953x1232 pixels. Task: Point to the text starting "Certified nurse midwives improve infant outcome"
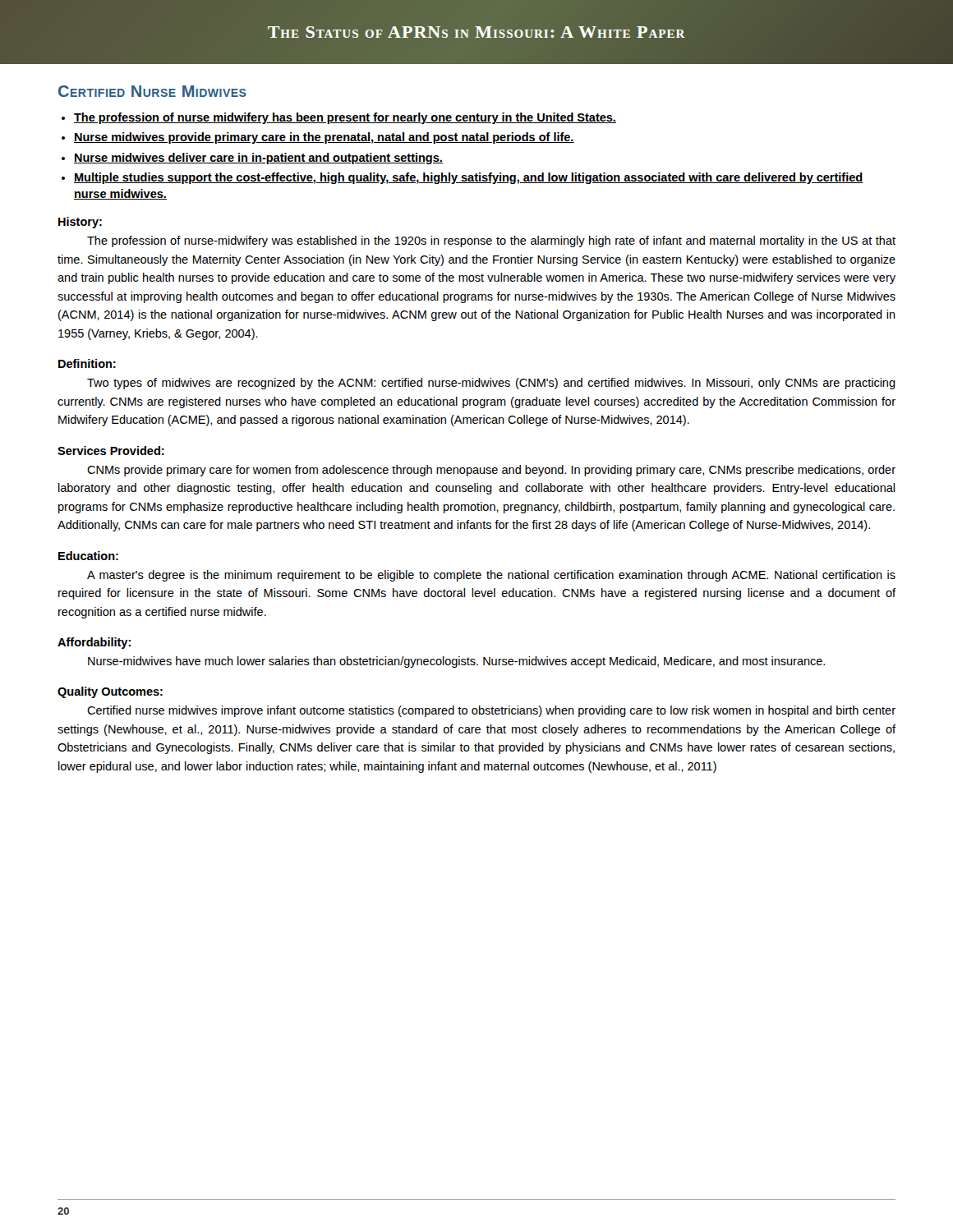(x=476, y=738)
